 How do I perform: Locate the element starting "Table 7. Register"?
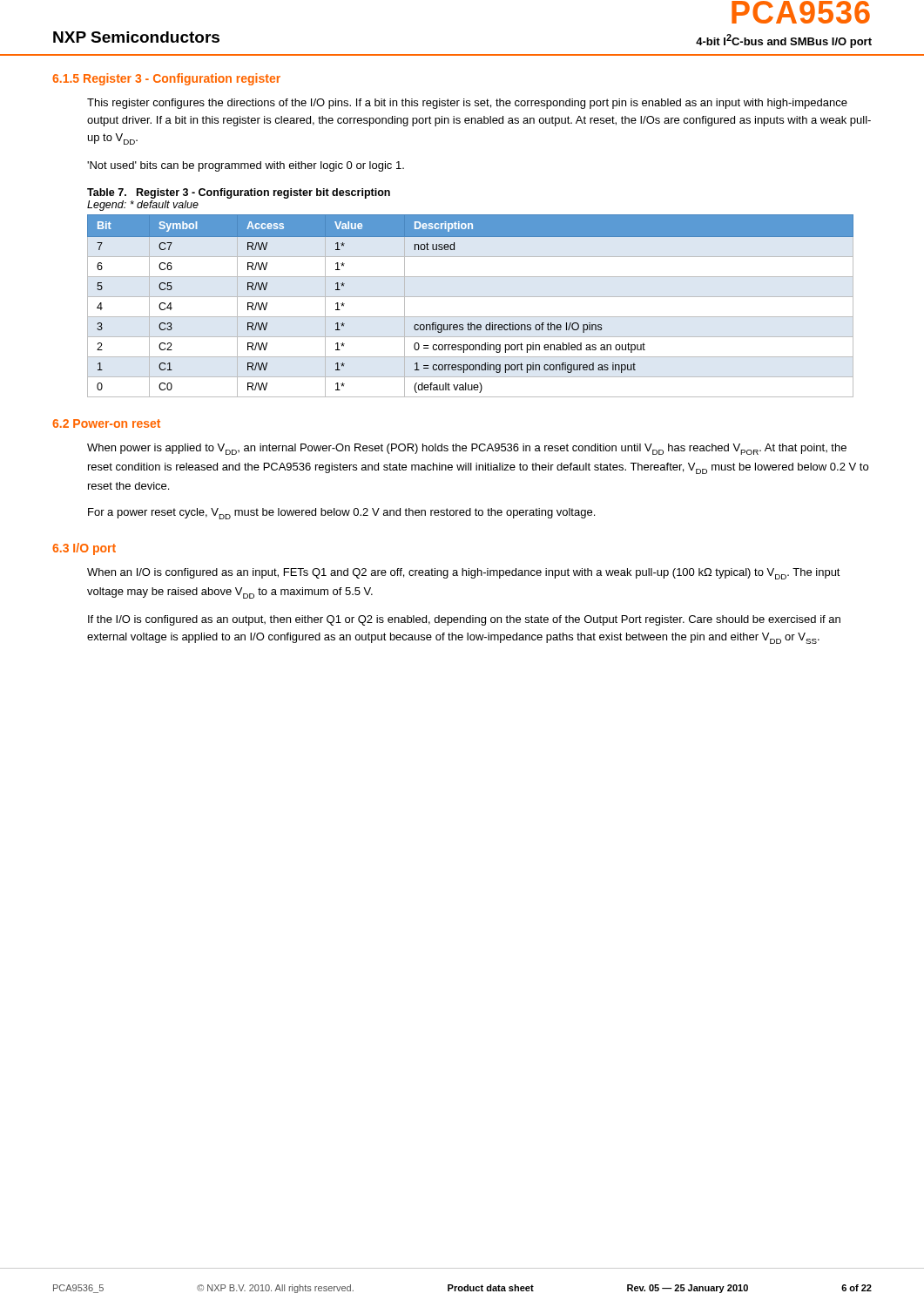point(239,199)
